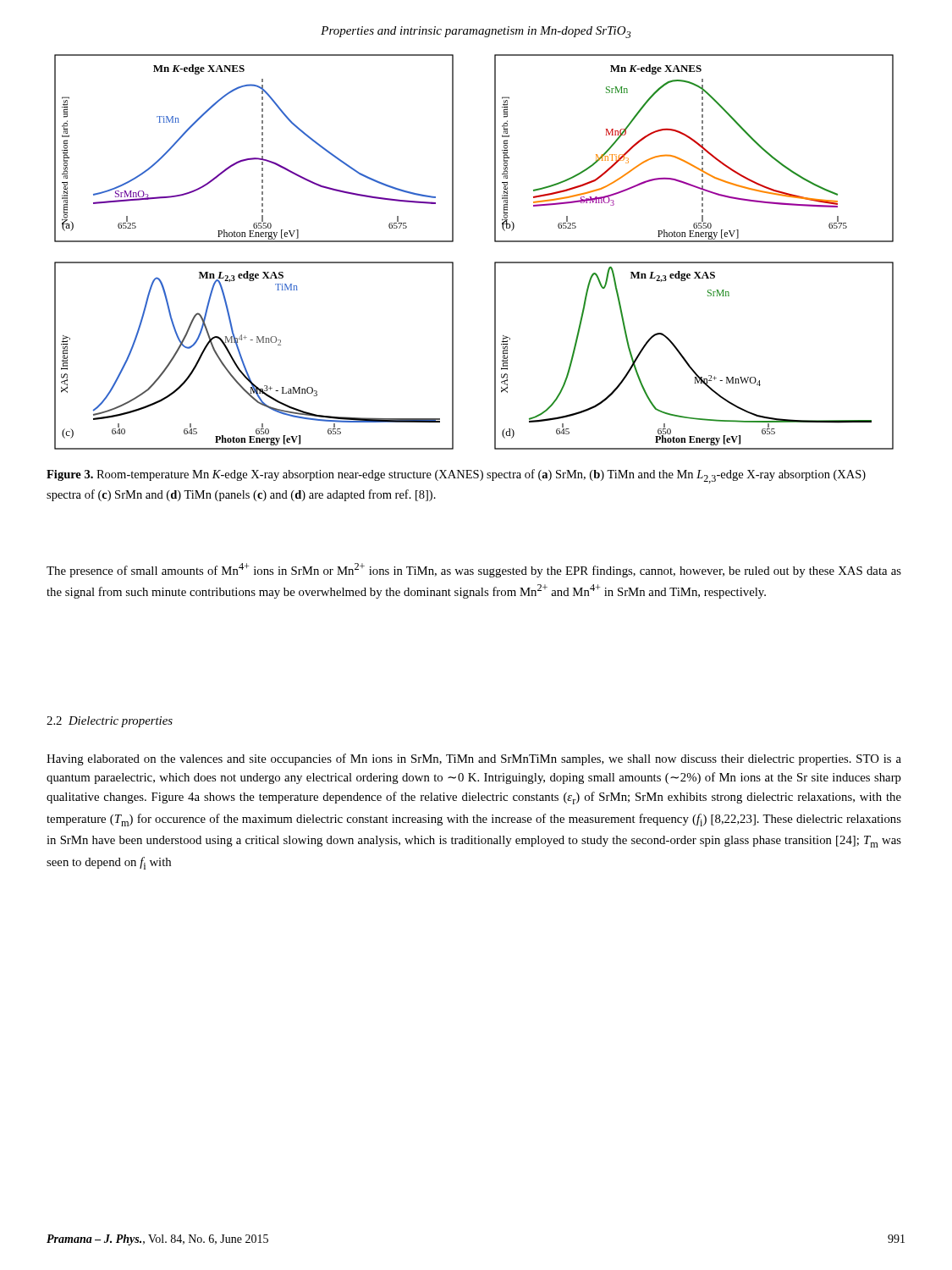Locate the continuous plot
The height and width of the screenshot is (1270, 952).
478,254
